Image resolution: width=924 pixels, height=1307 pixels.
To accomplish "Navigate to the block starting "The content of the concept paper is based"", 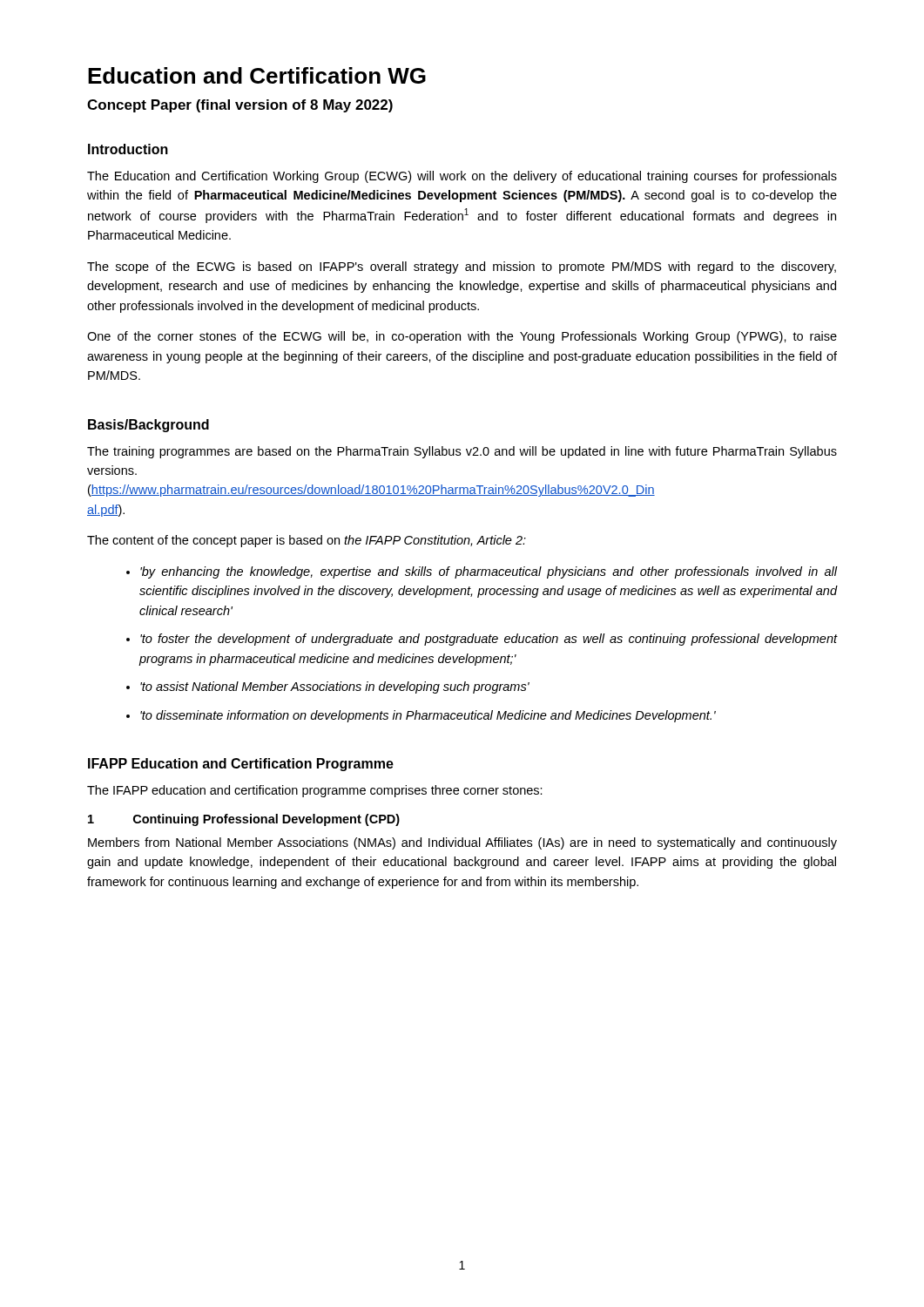I will 462,541.
